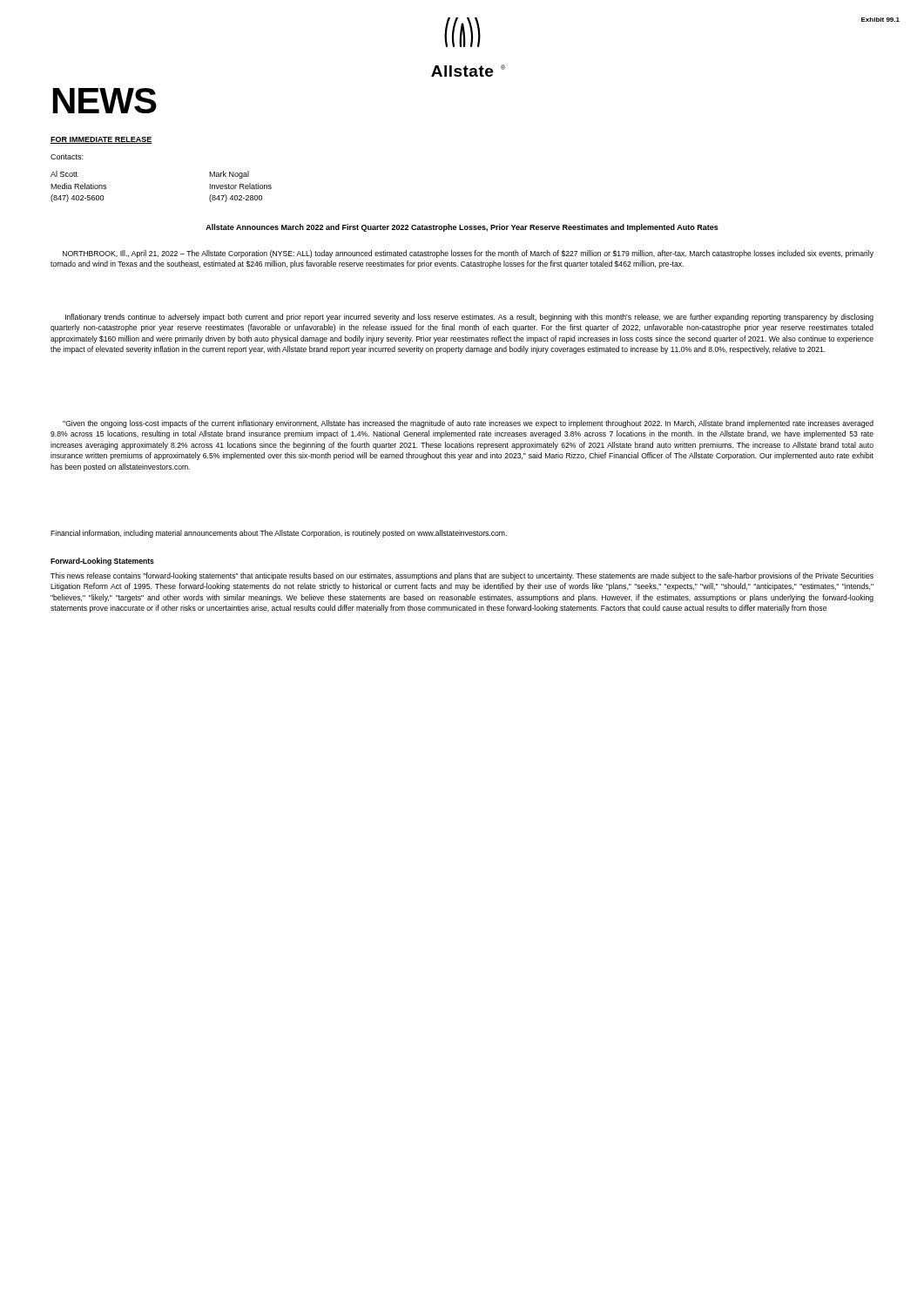Select the text starting "Mark Nogal Investor Relations (847) 402-2800"

pos(240,186)
